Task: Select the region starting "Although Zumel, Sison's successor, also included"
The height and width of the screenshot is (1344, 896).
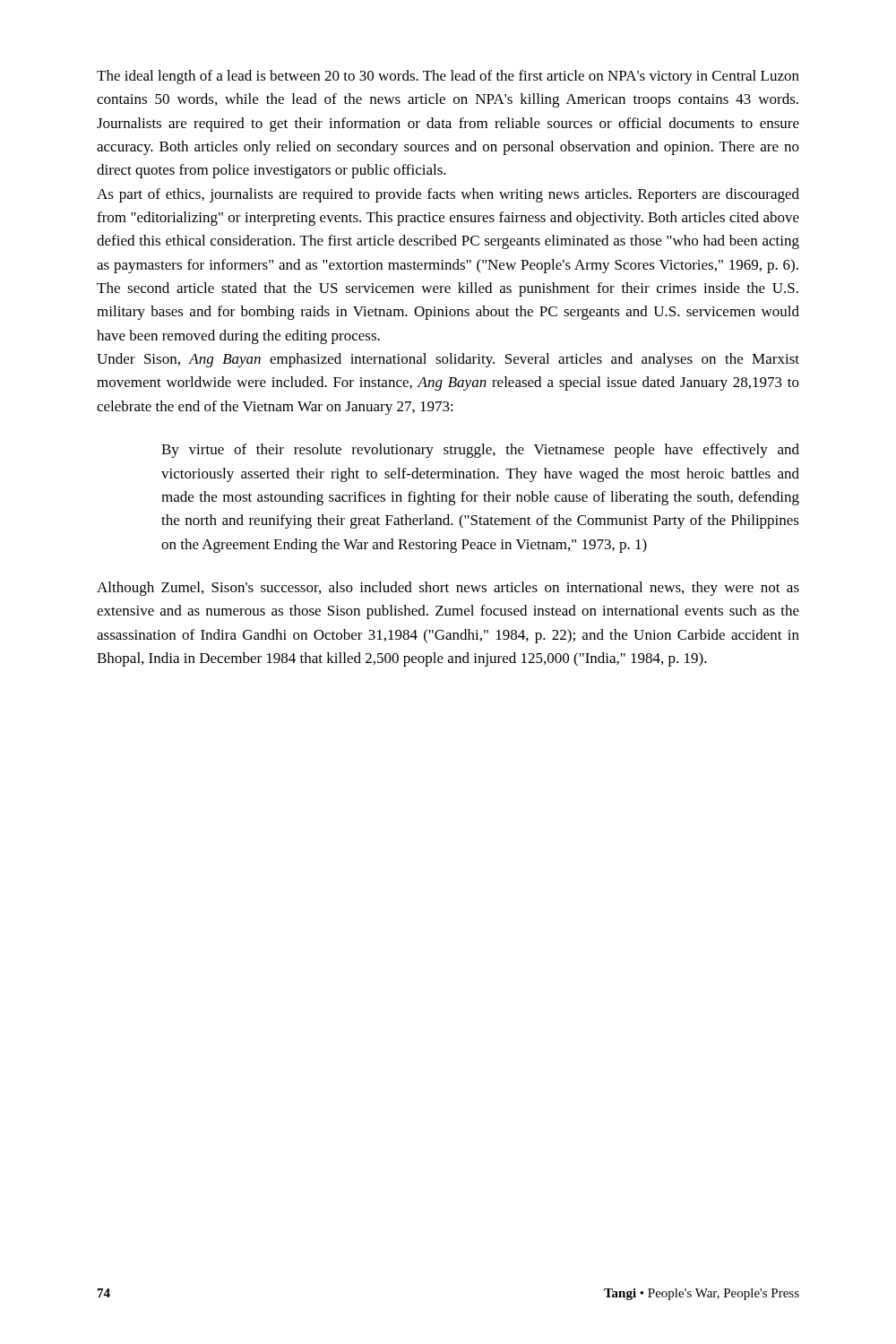Action: pyautogui.click(x=448, y=623)
